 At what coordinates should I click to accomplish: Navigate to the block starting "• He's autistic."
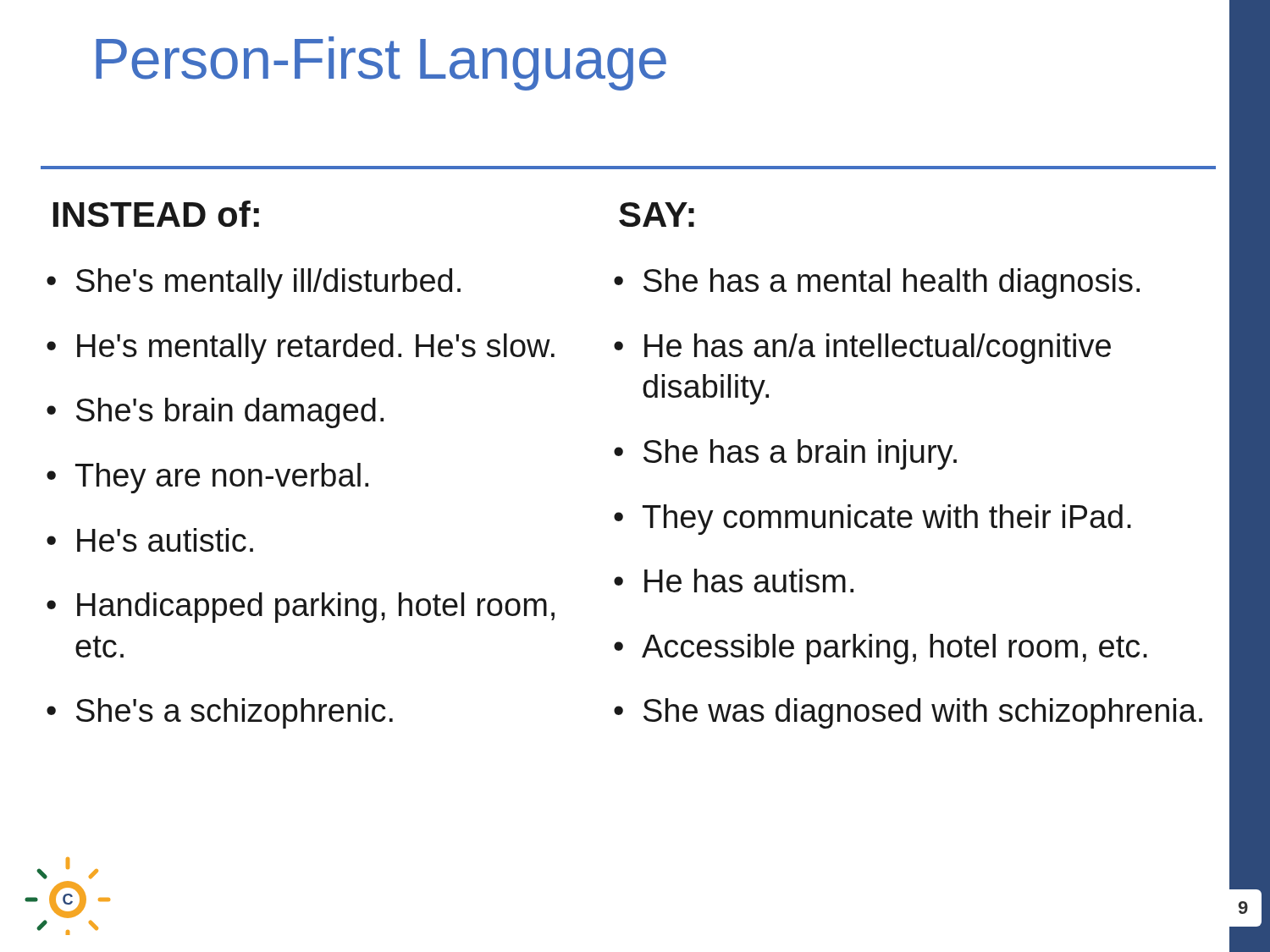151,541
